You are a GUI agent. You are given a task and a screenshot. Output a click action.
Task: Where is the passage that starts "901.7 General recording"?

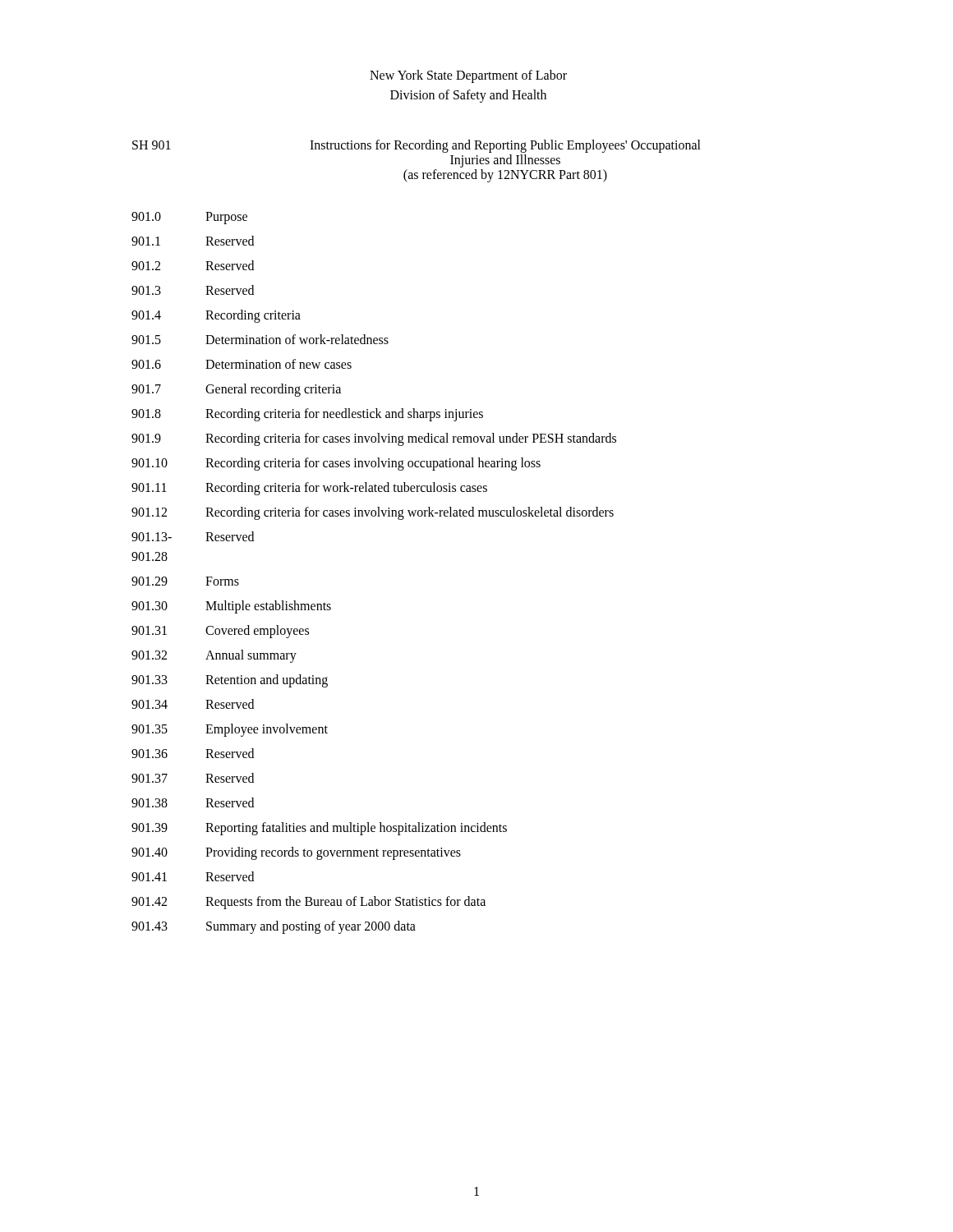pos(236,390)
